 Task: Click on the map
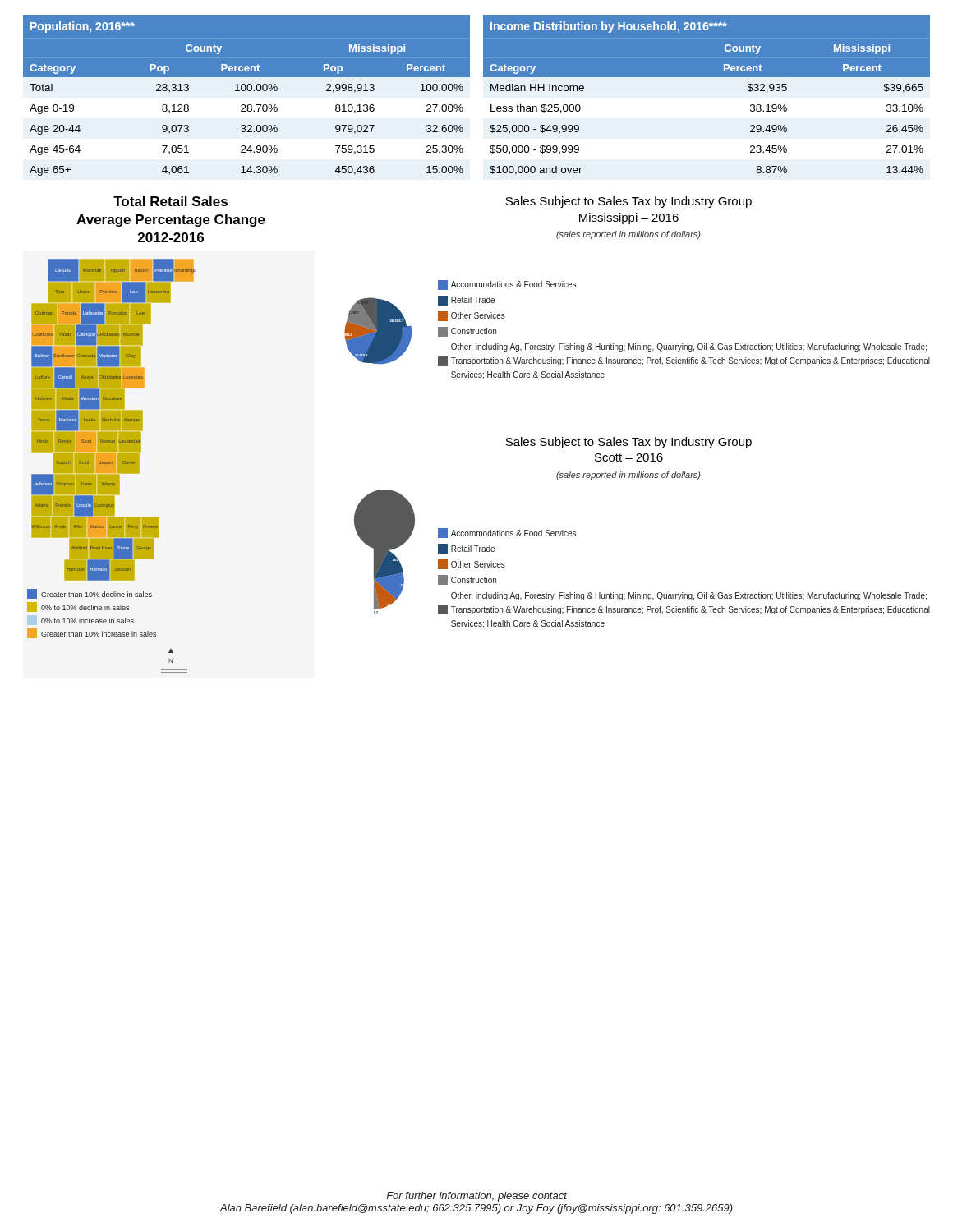tap(169, 481)
